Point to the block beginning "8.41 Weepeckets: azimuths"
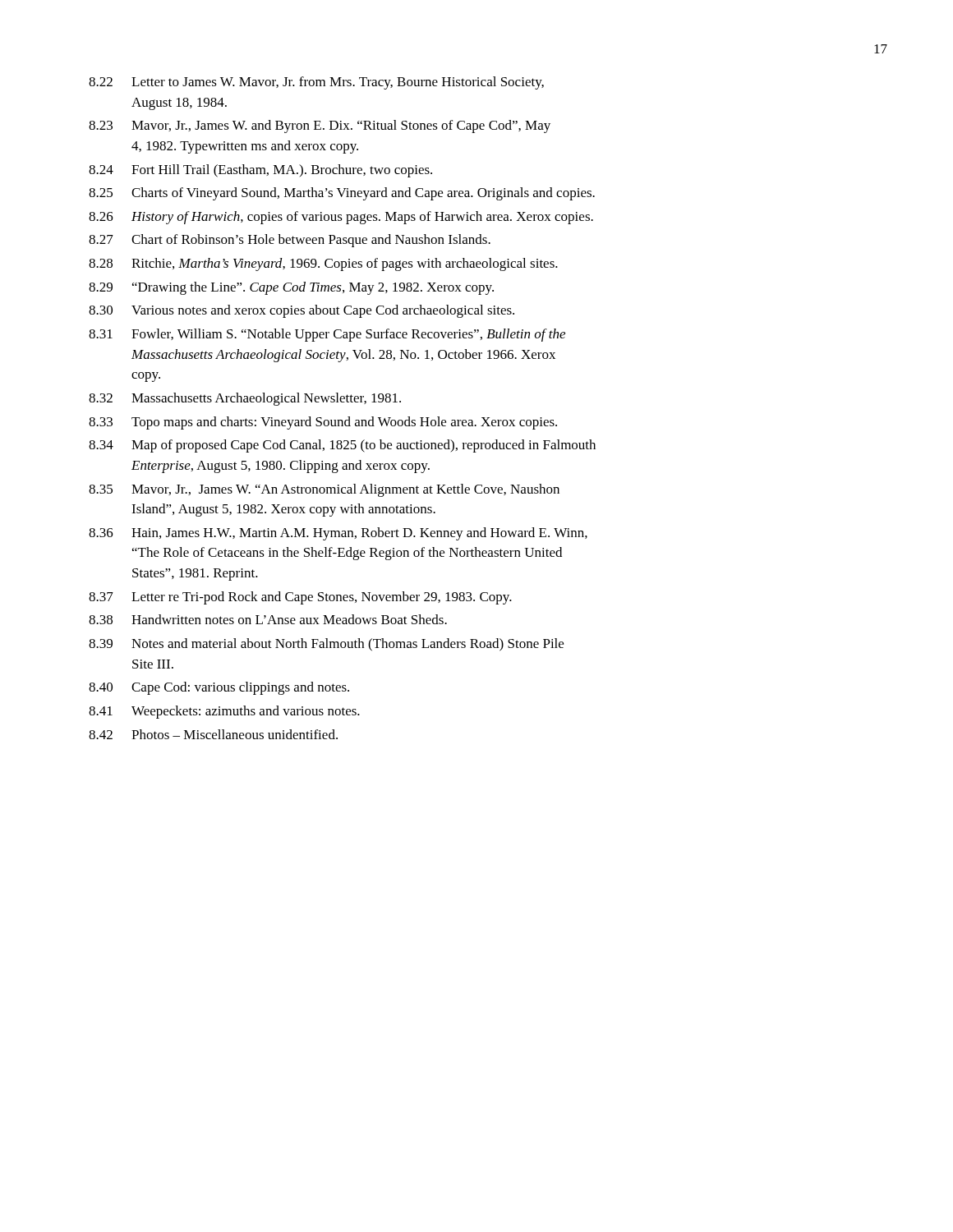Image resolution: width=953 pixels, height=1232 pixels. [224, 712]
